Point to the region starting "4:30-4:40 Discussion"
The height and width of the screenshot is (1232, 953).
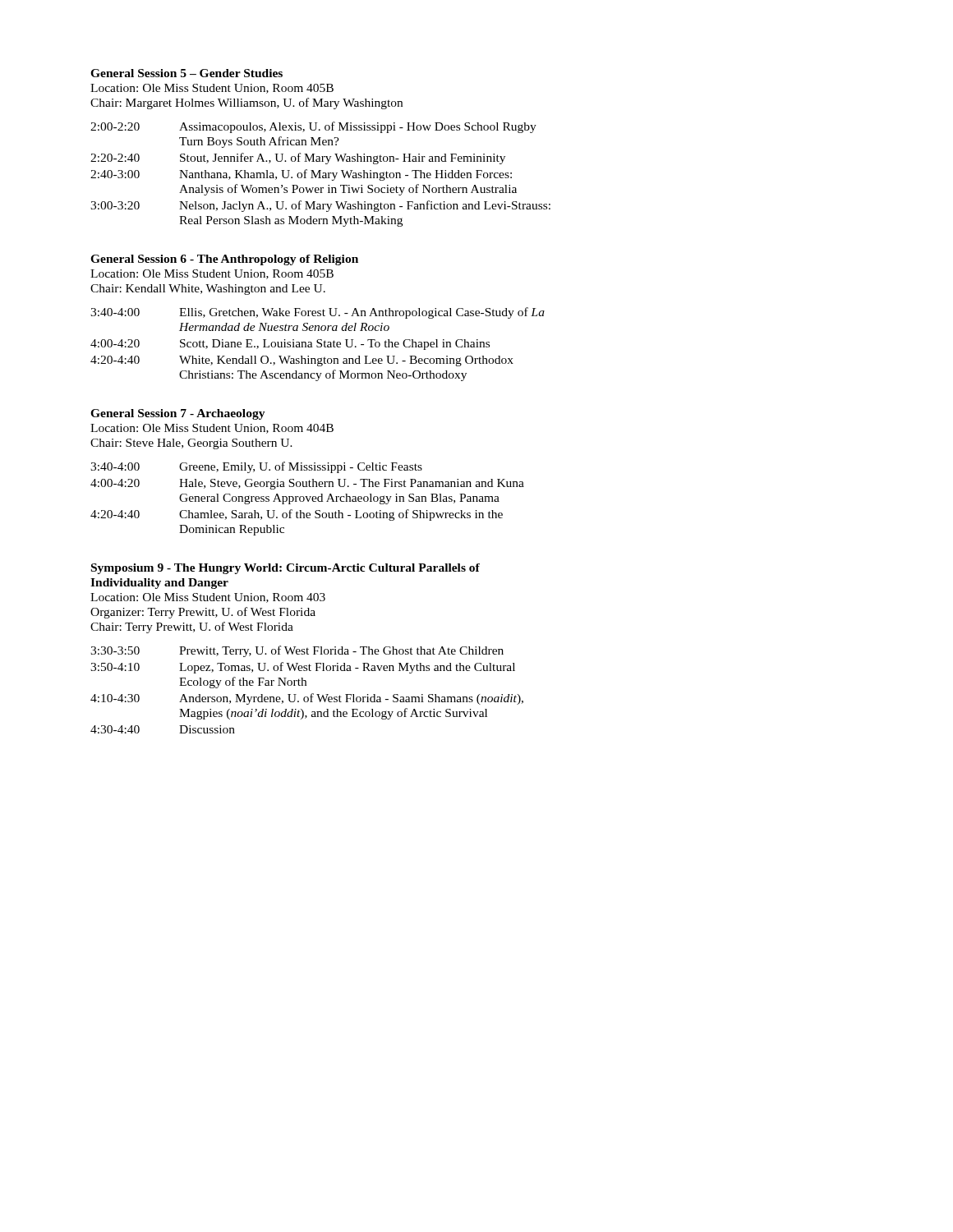pos(108,729)
